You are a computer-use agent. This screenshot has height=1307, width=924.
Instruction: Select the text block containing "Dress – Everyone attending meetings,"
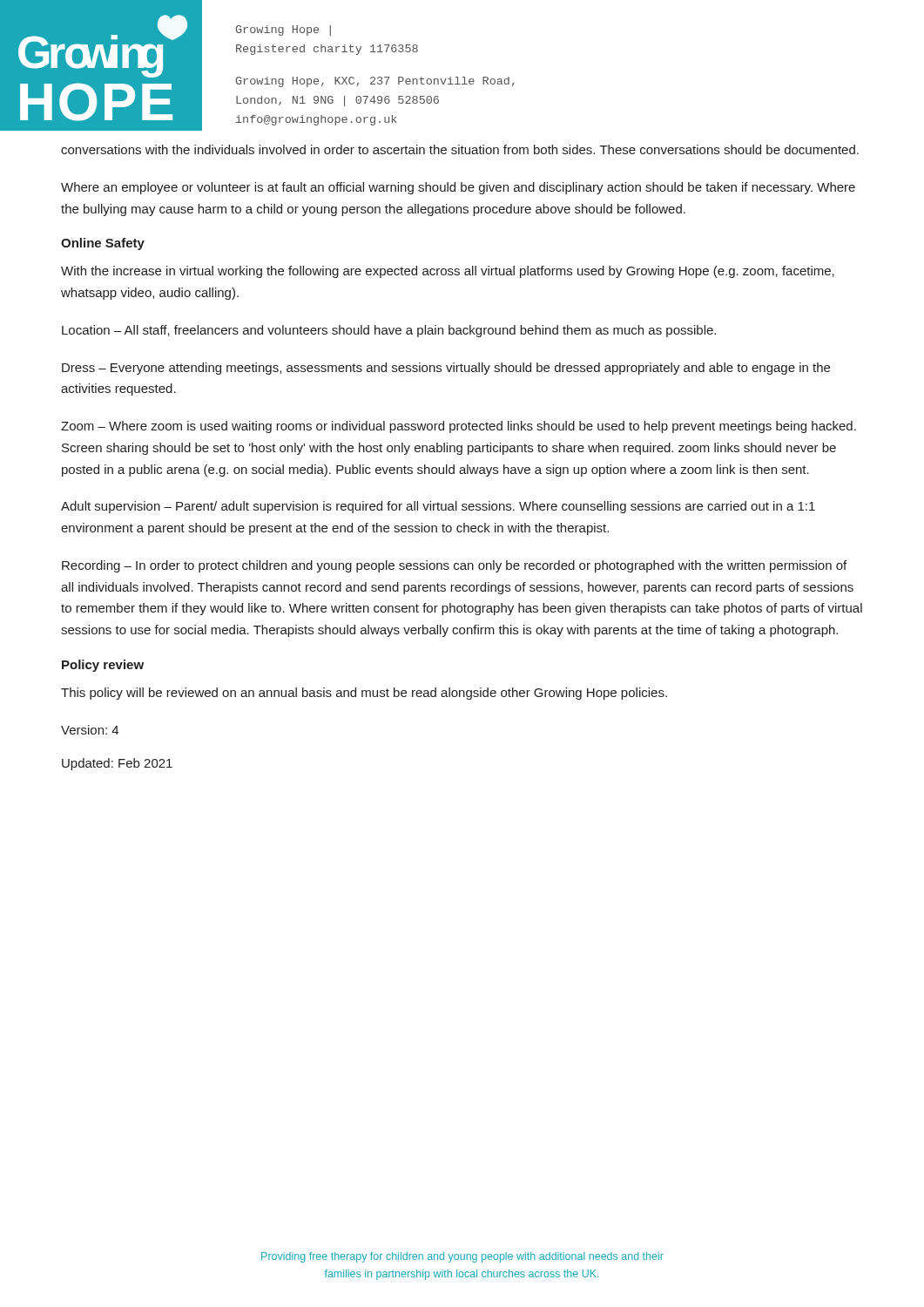[x=446, y=378]
